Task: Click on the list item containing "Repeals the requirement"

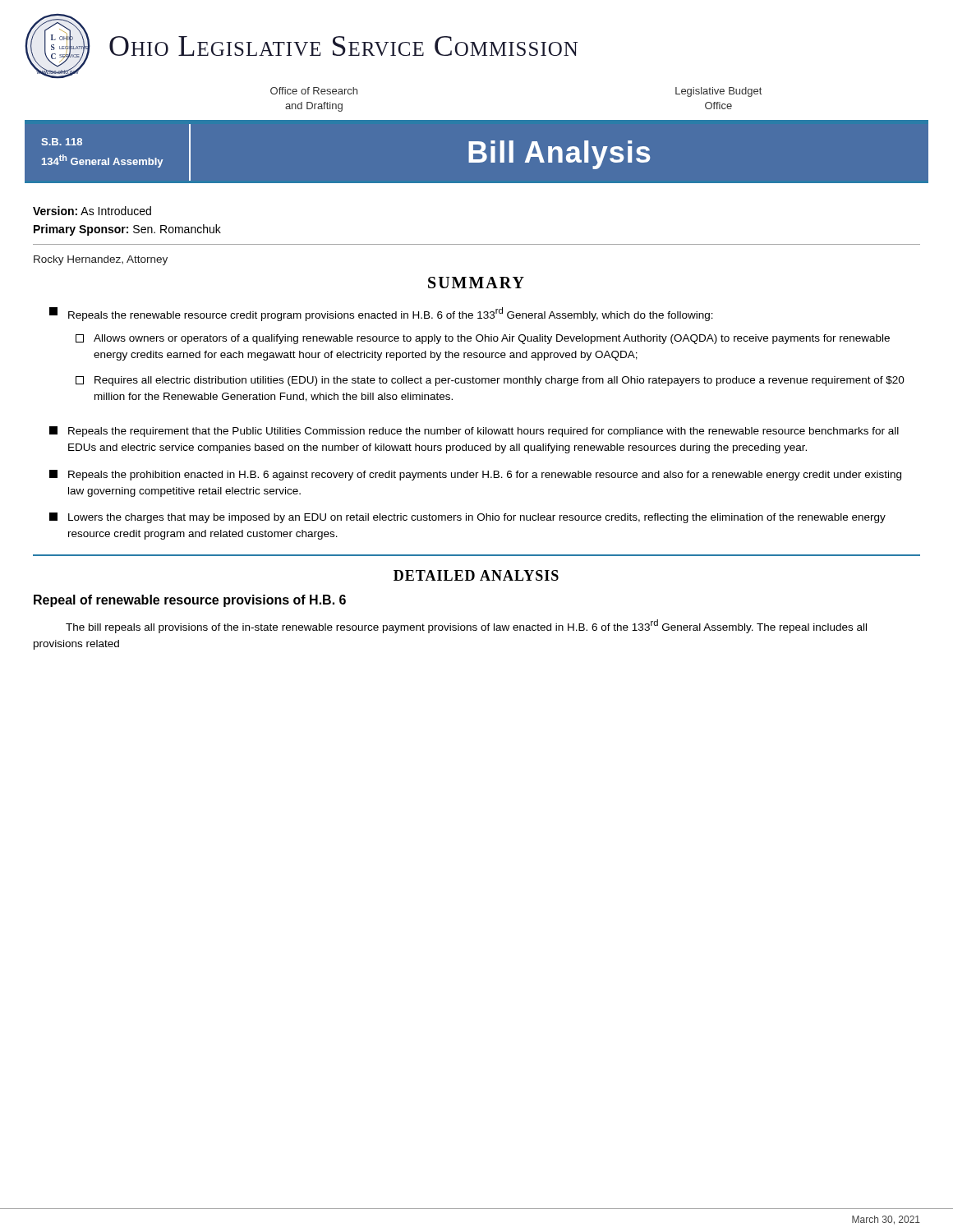Action: tap(485, 440)
